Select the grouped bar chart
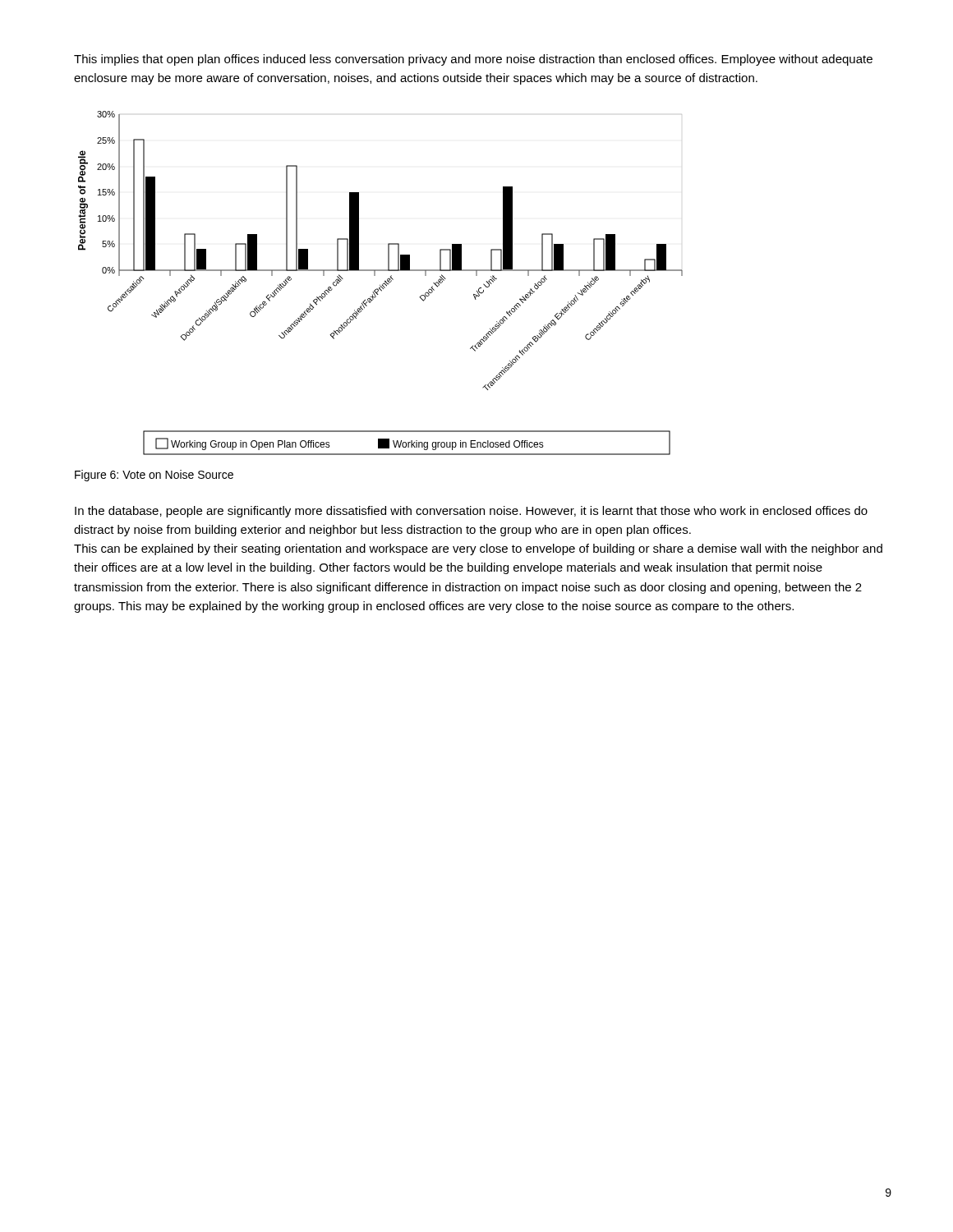The image size is (953, 1232). coord(386,283)
